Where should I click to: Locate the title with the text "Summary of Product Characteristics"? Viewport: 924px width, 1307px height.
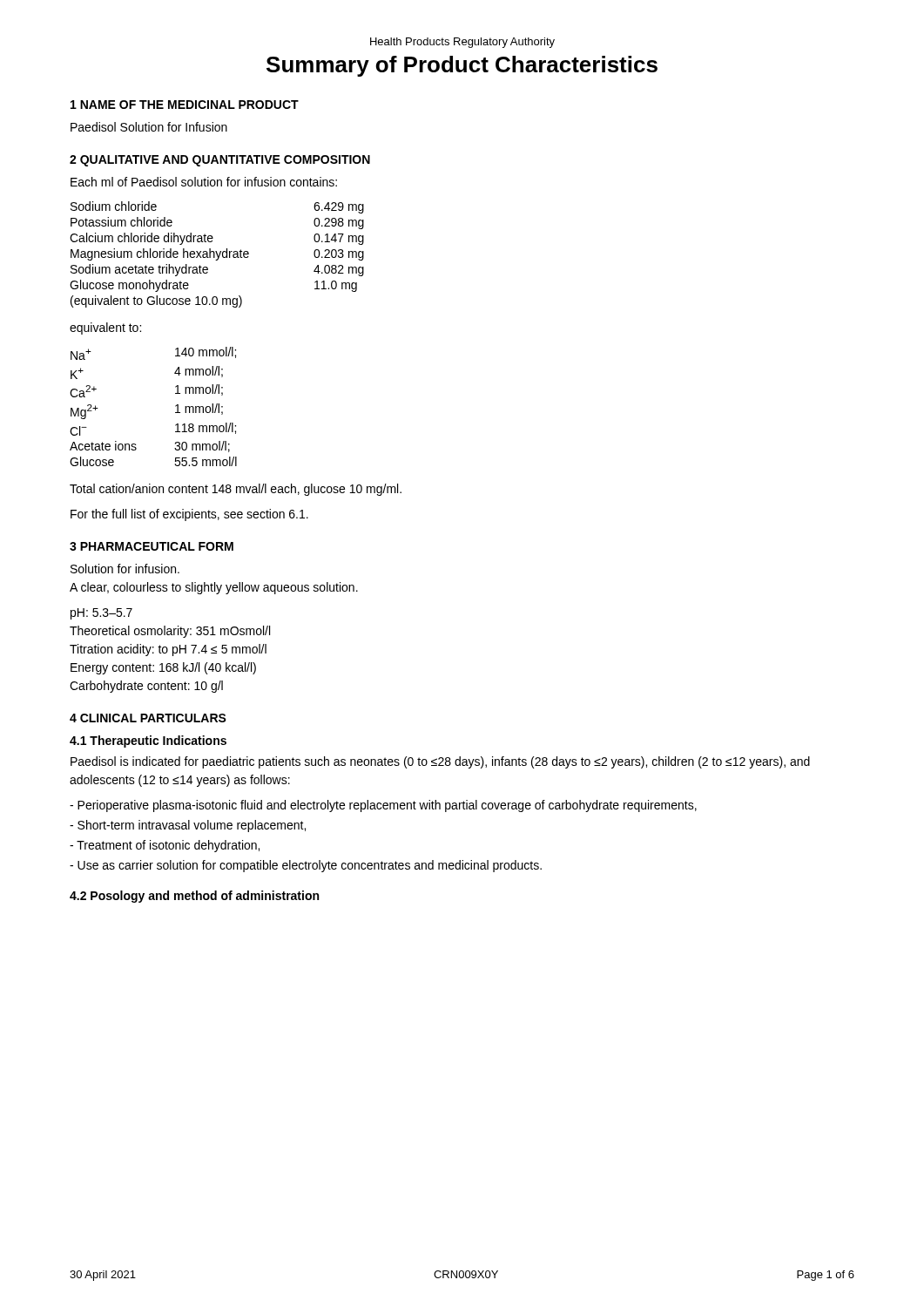pyautogui.click(x=462, y=64)
